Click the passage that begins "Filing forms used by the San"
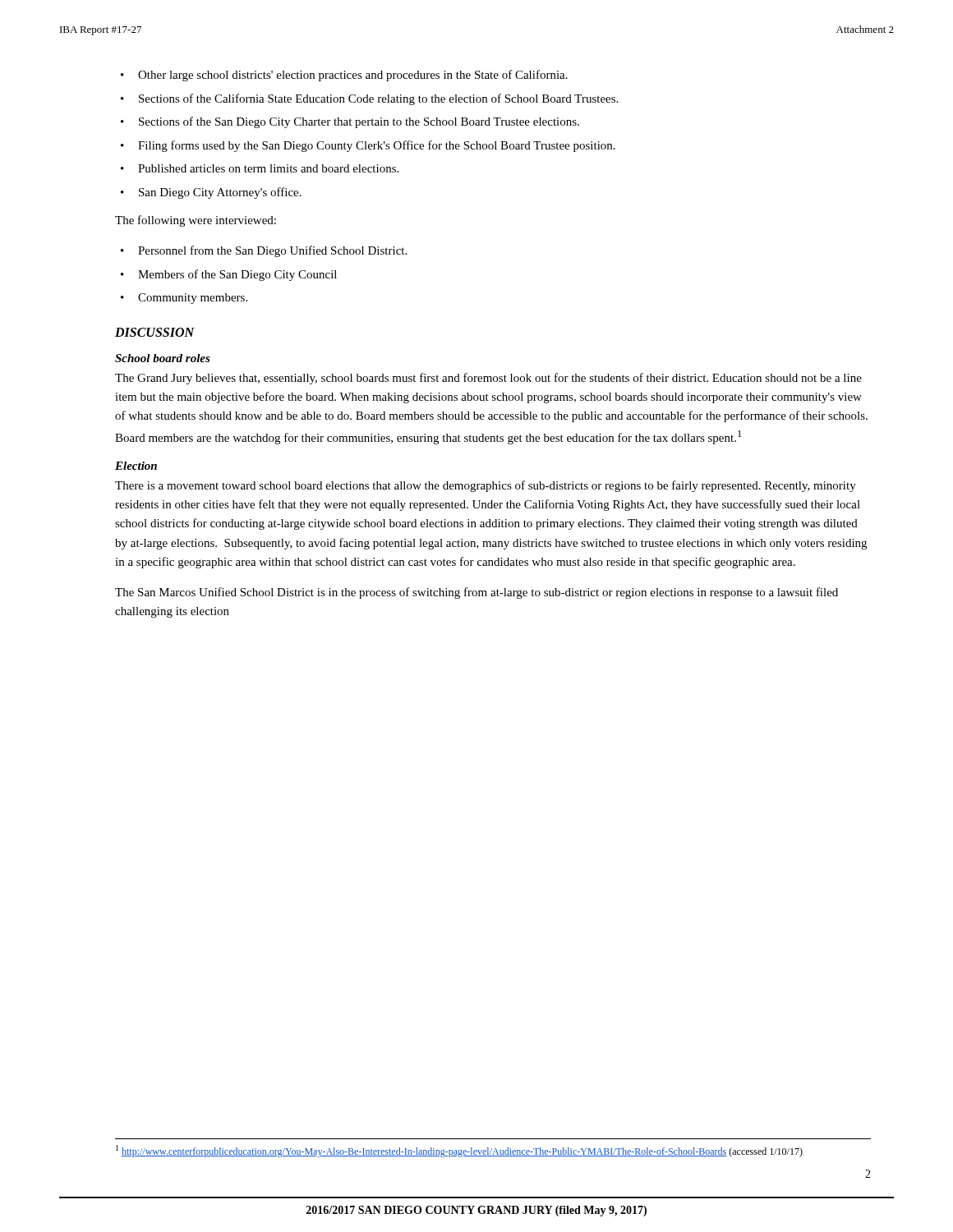The height and width of the screenshot is (1232, 953). point(377,145)
